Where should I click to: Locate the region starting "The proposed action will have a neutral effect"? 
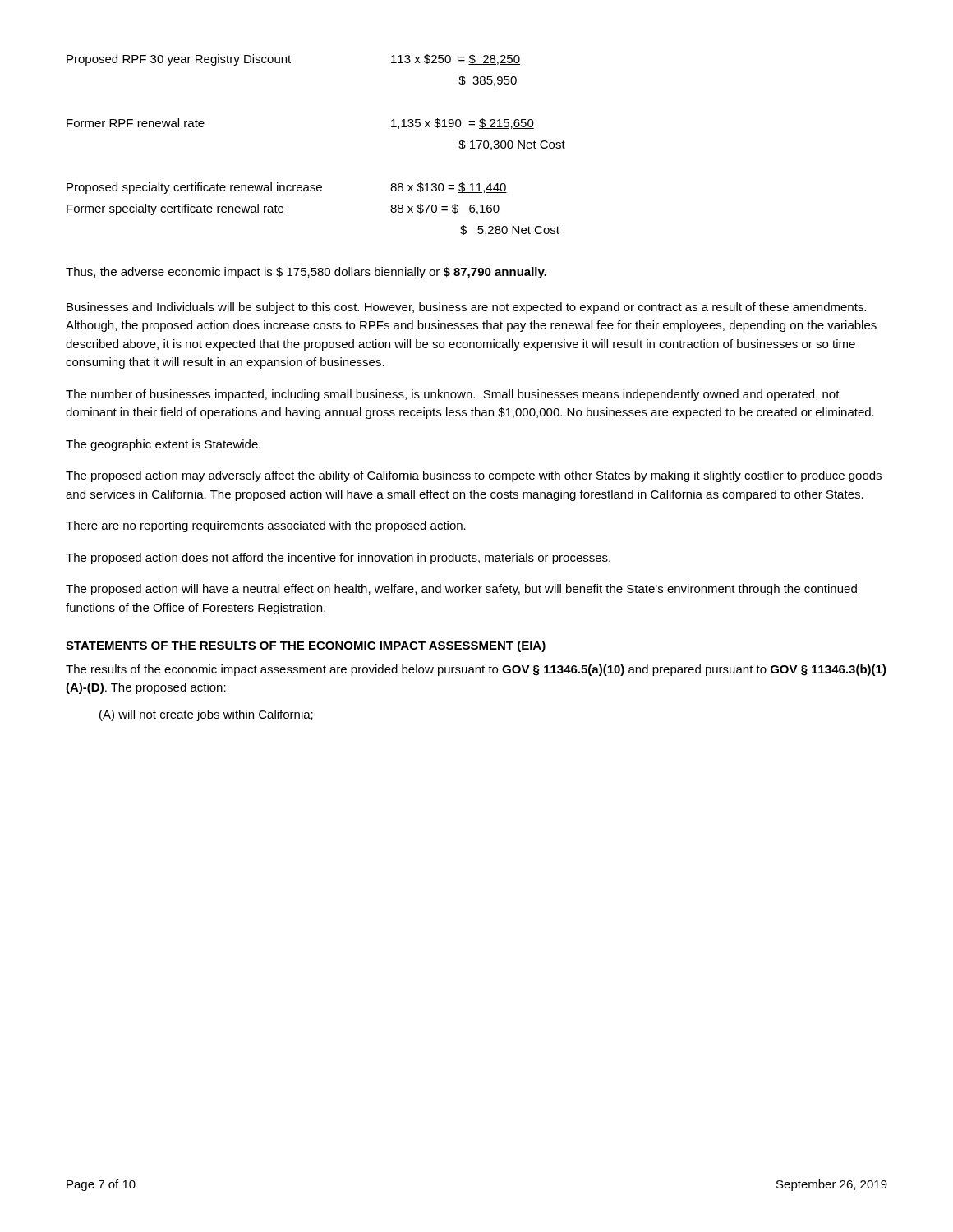point(462,598)
